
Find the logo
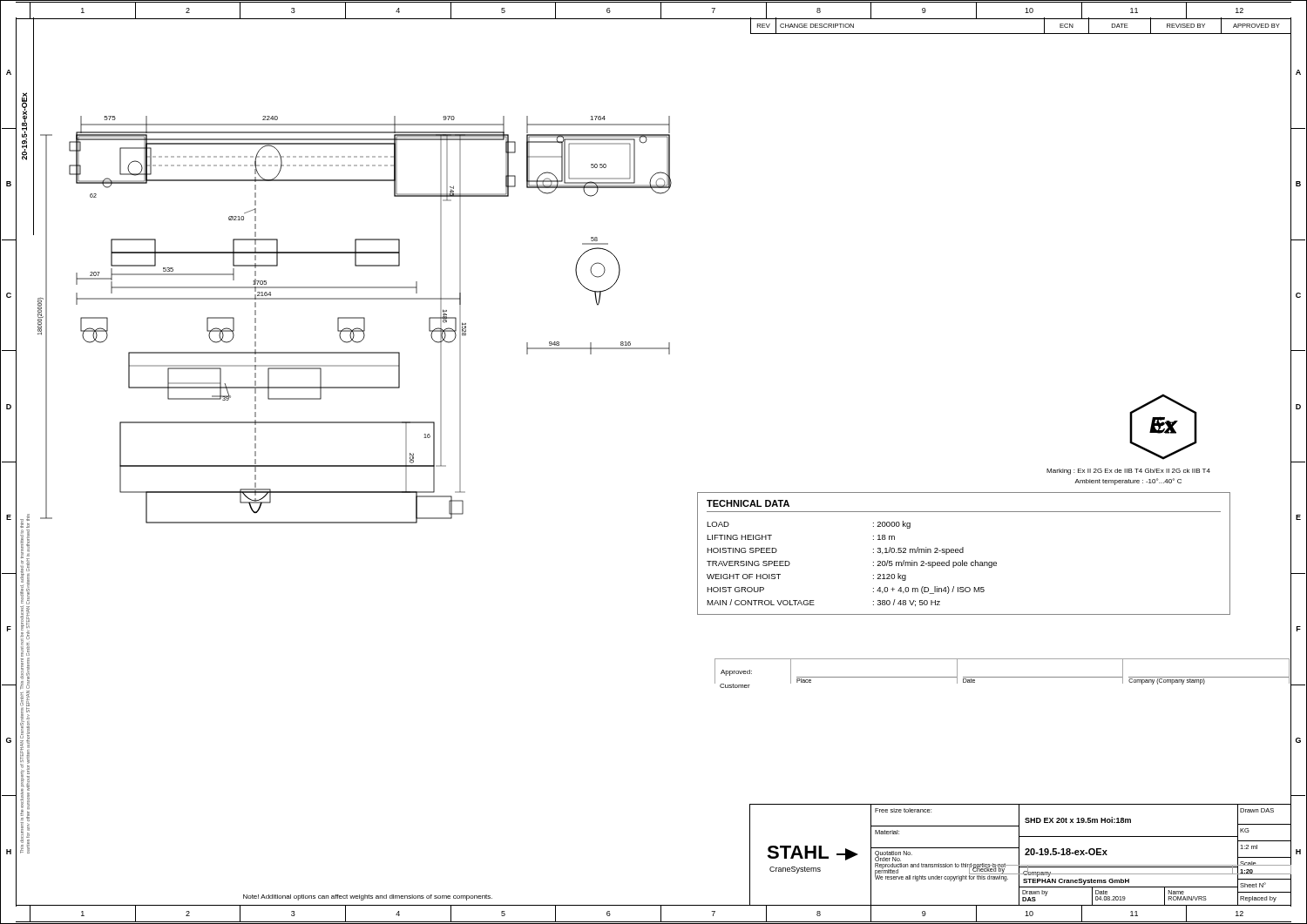coord(810,855)
